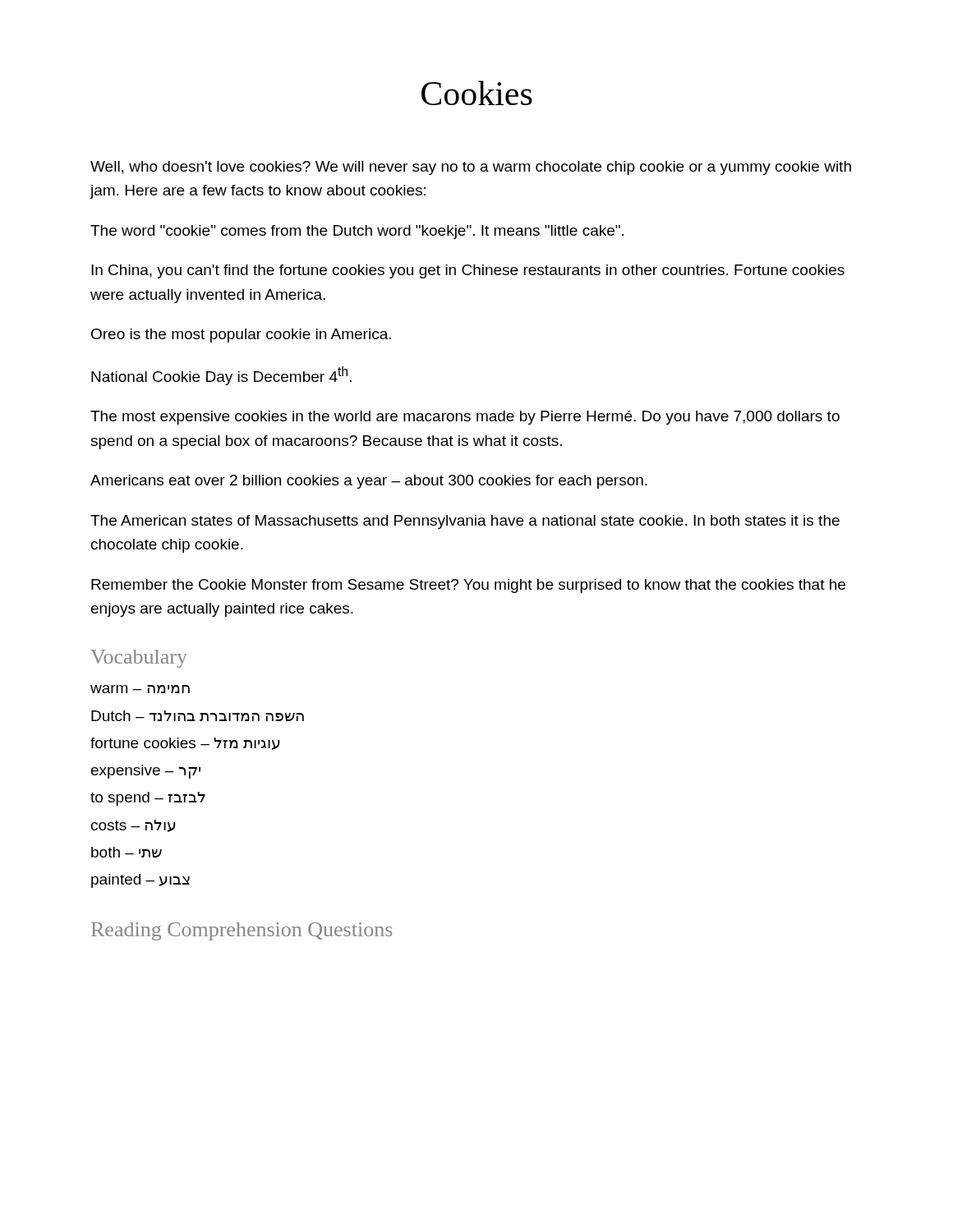Find the list item that says "costs – עולה"
This screenshot has height=1232, width=953.
pos(134,825)
